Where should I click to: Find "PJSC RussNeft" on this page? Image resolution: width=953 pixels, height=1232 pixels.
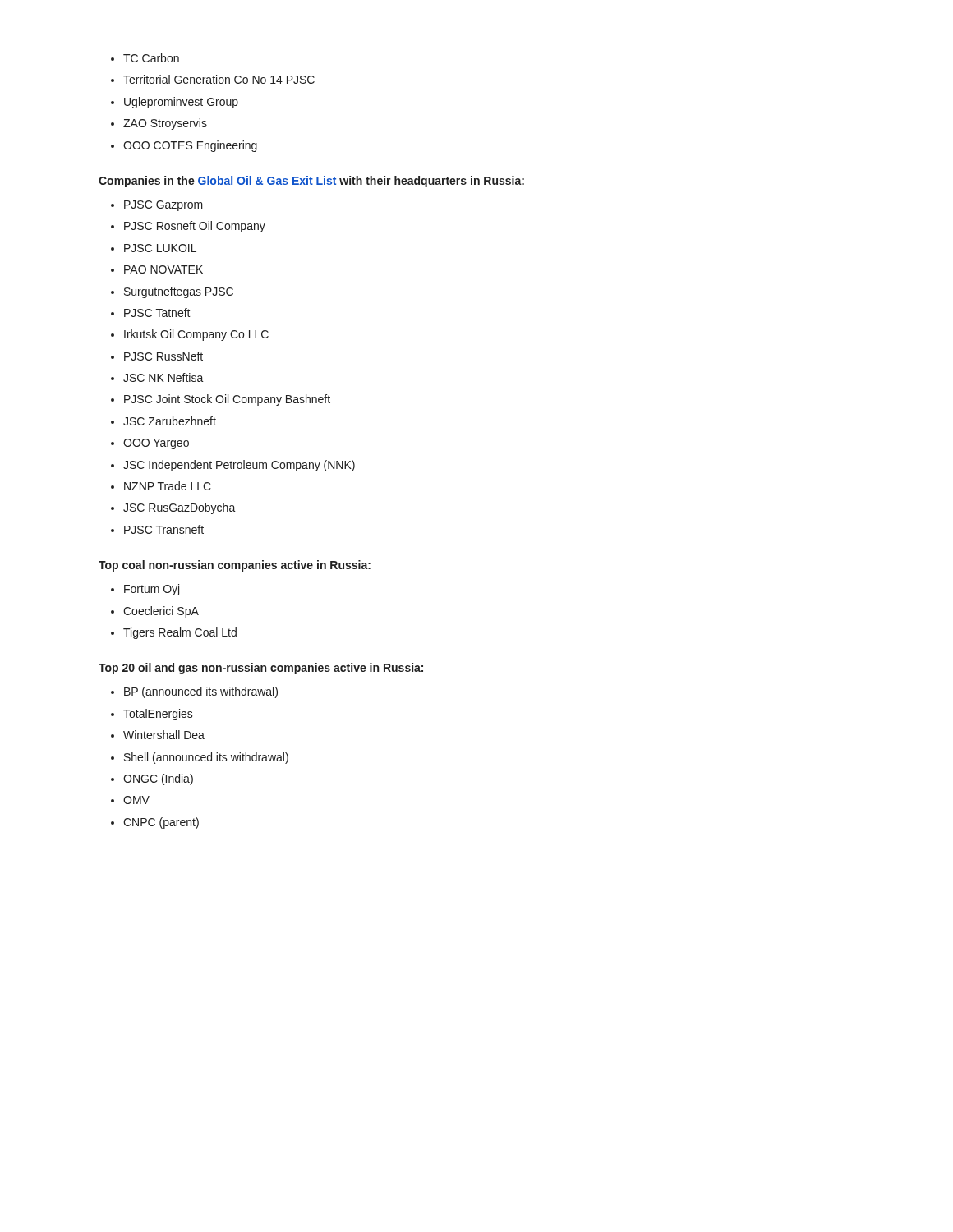[163, 356]
